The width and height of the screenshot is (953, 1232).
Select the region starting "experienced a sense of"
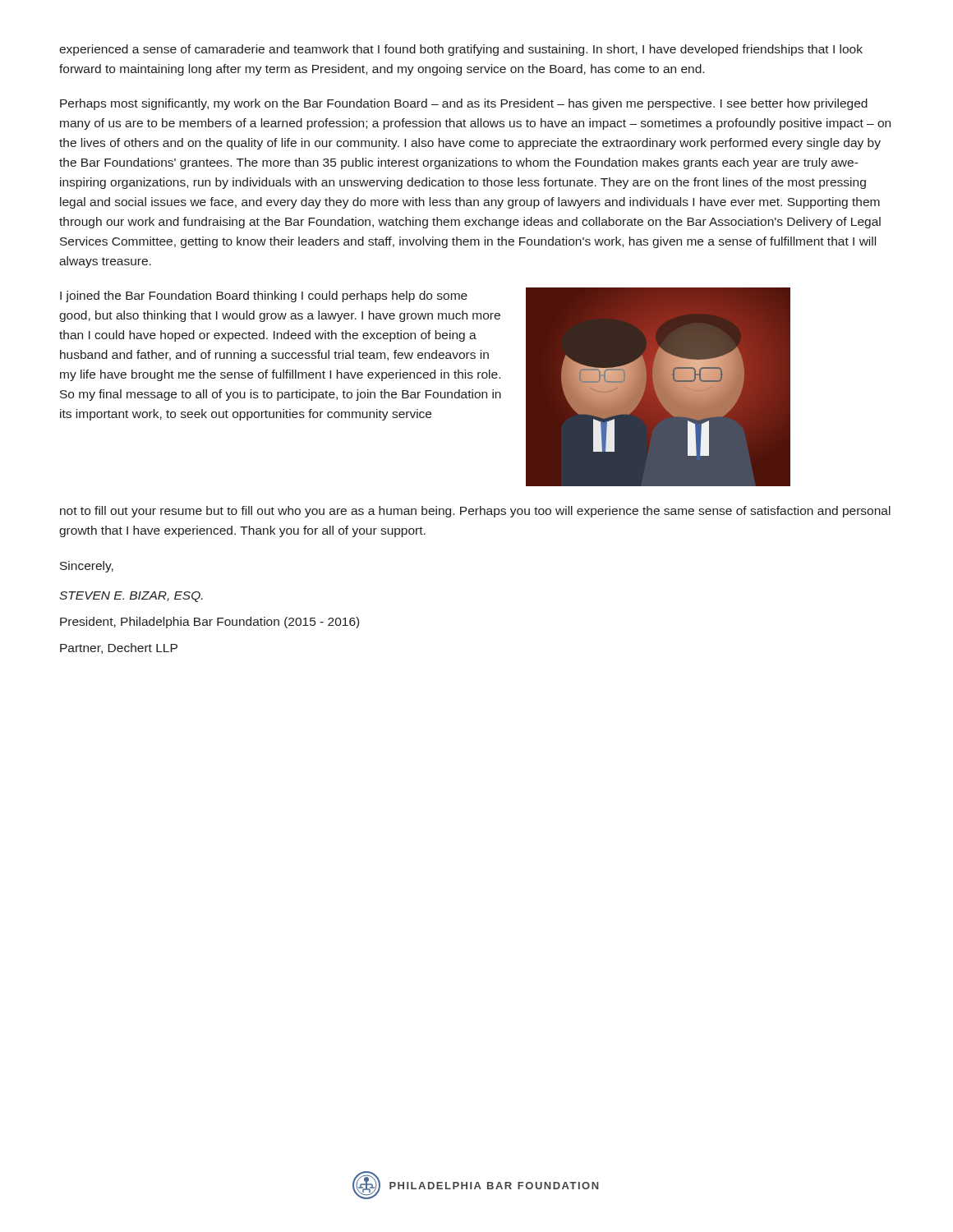[461, 59]
